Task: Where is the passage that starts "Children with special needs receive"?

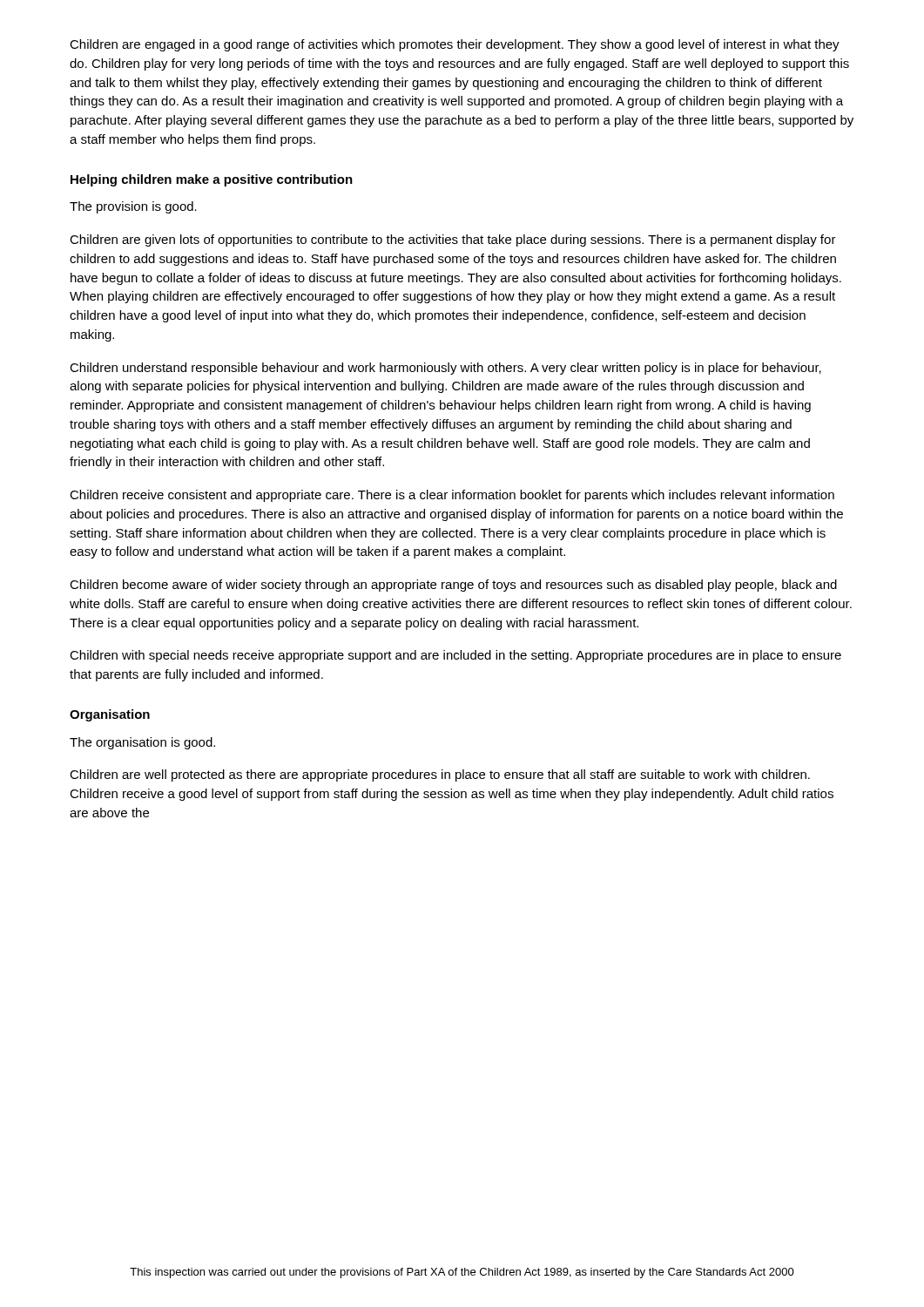Action: pos(456,664)
